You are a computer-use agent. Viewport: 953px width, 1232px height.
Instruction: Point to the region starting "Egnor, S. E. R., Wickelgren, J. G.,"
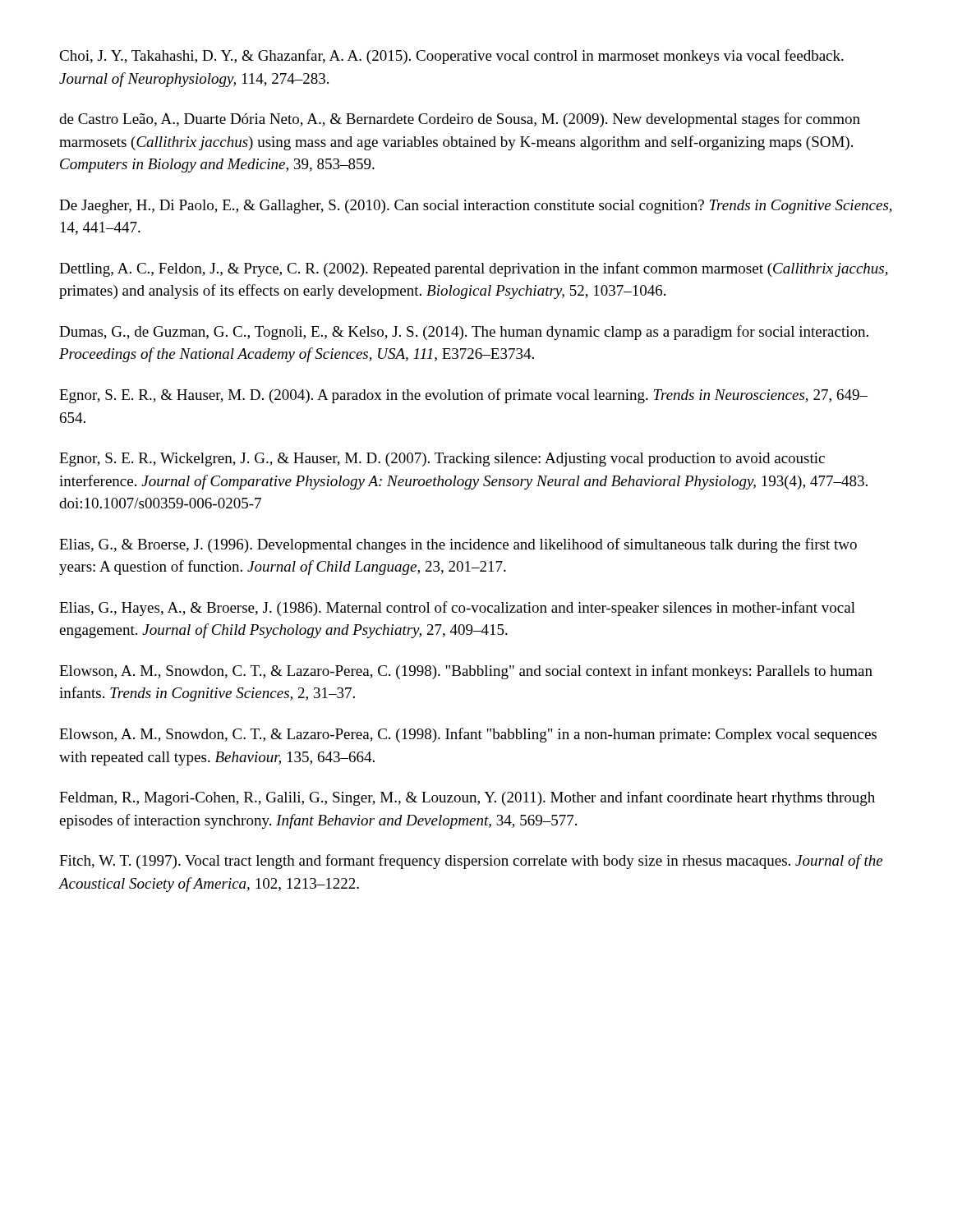point(464,481)
